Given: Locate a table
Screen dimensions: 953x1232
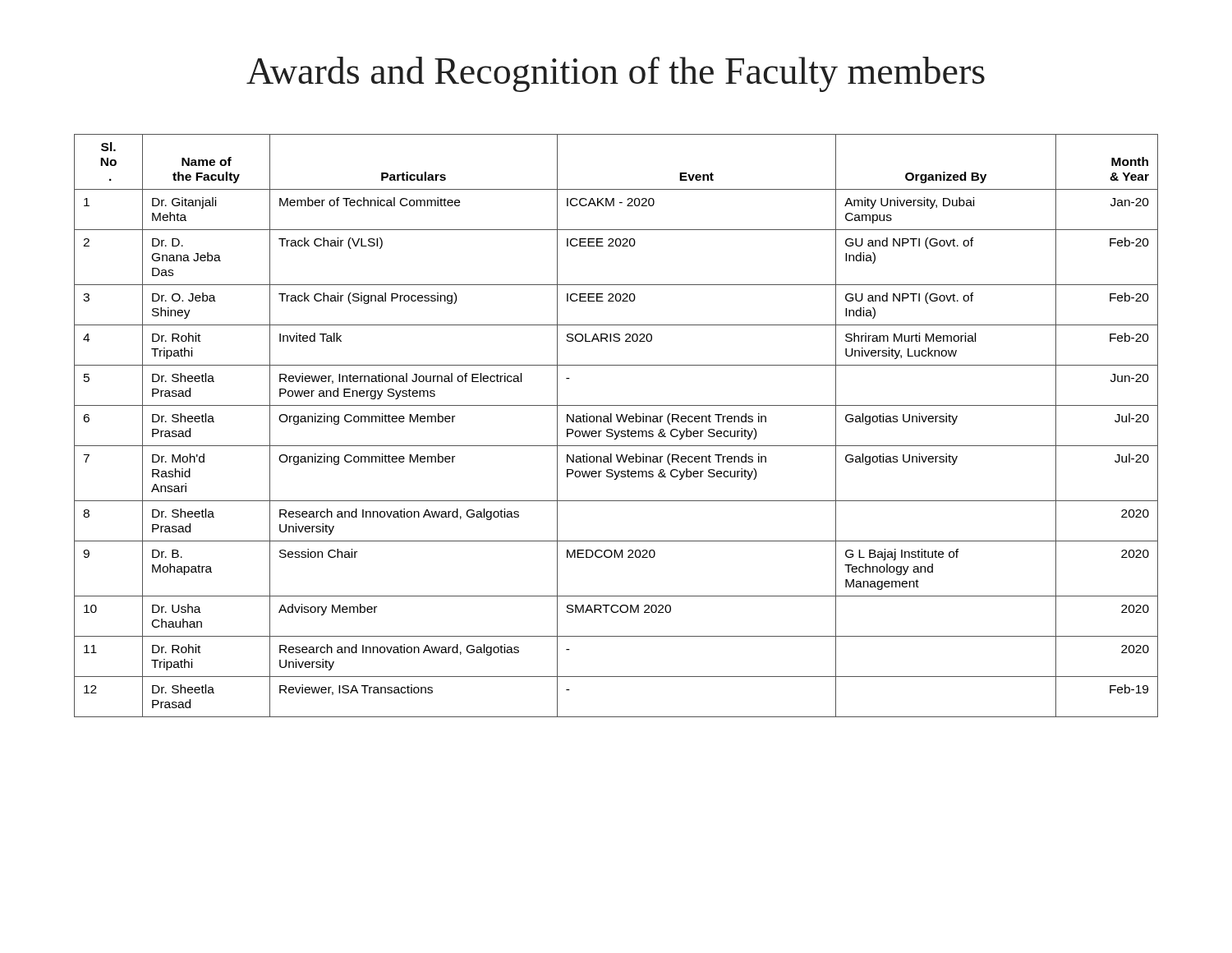Looking at the screenshot, I should tap(616, 426).
